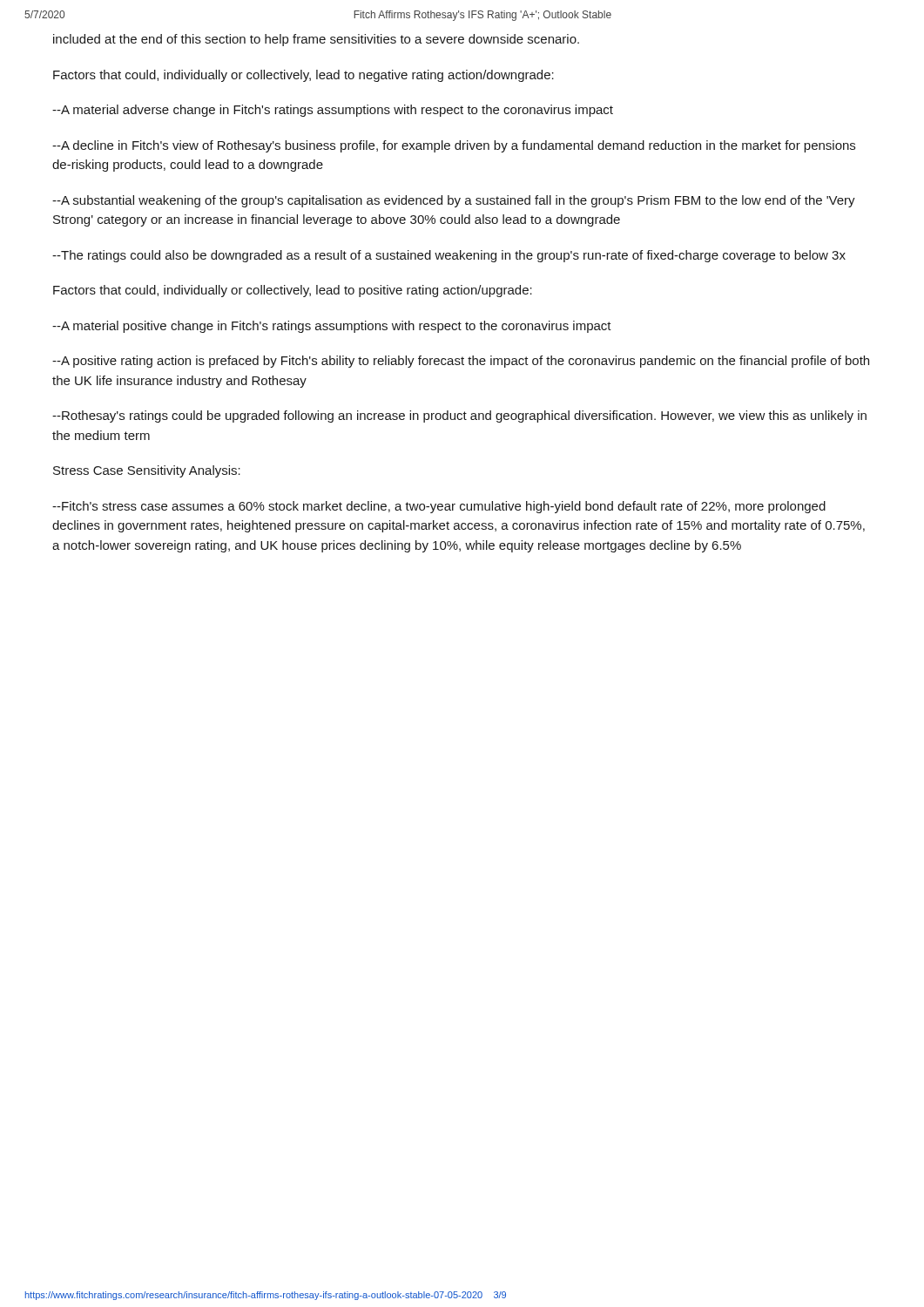Point to the text block starting "A substantial weakening of the group's capitalisation"
Screen dimensions: 1307x924
454,209
